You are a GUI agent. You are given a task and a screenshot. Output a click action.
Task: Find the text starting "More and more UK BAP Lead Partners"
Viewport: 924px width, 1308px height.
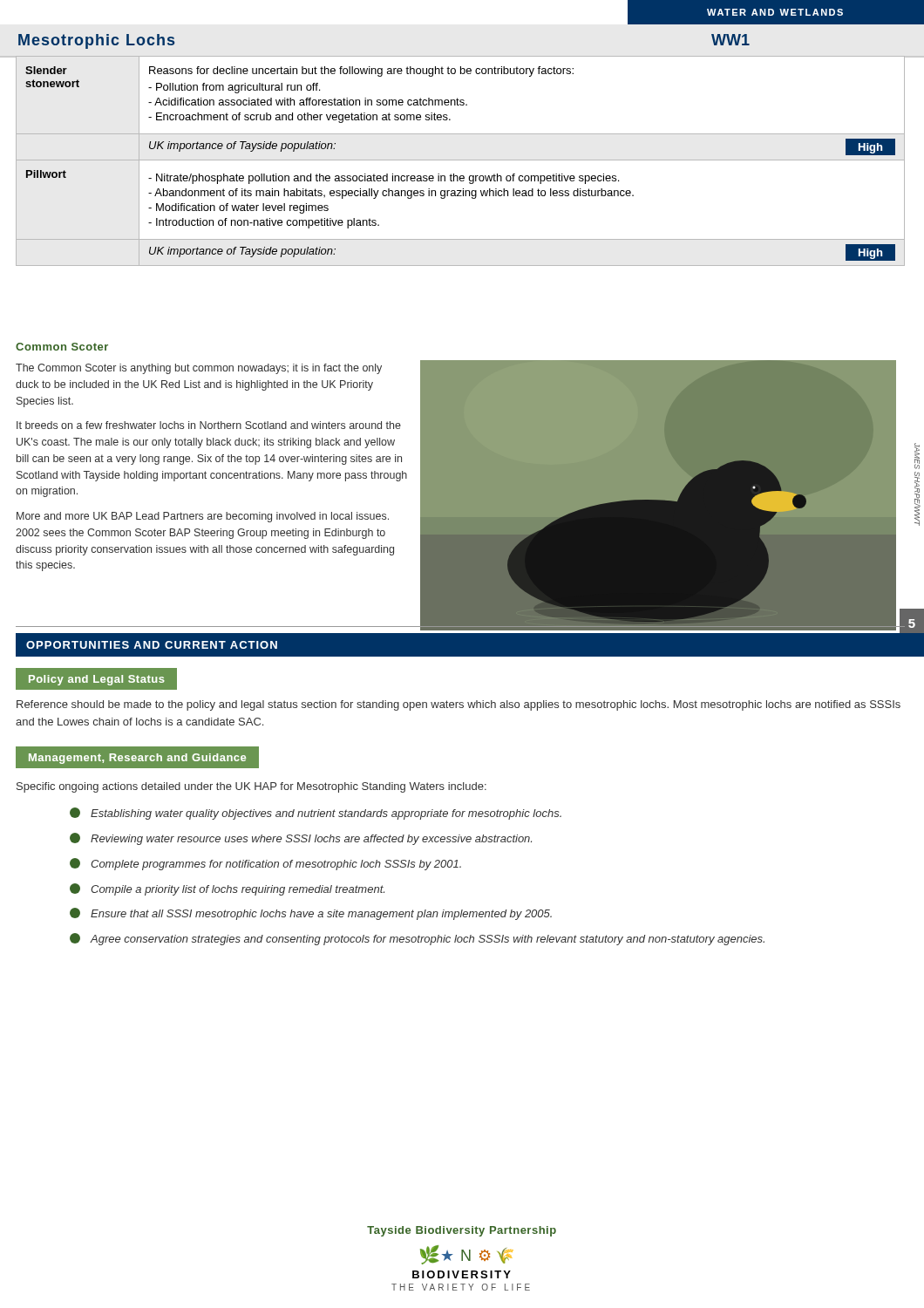point(205,541)
